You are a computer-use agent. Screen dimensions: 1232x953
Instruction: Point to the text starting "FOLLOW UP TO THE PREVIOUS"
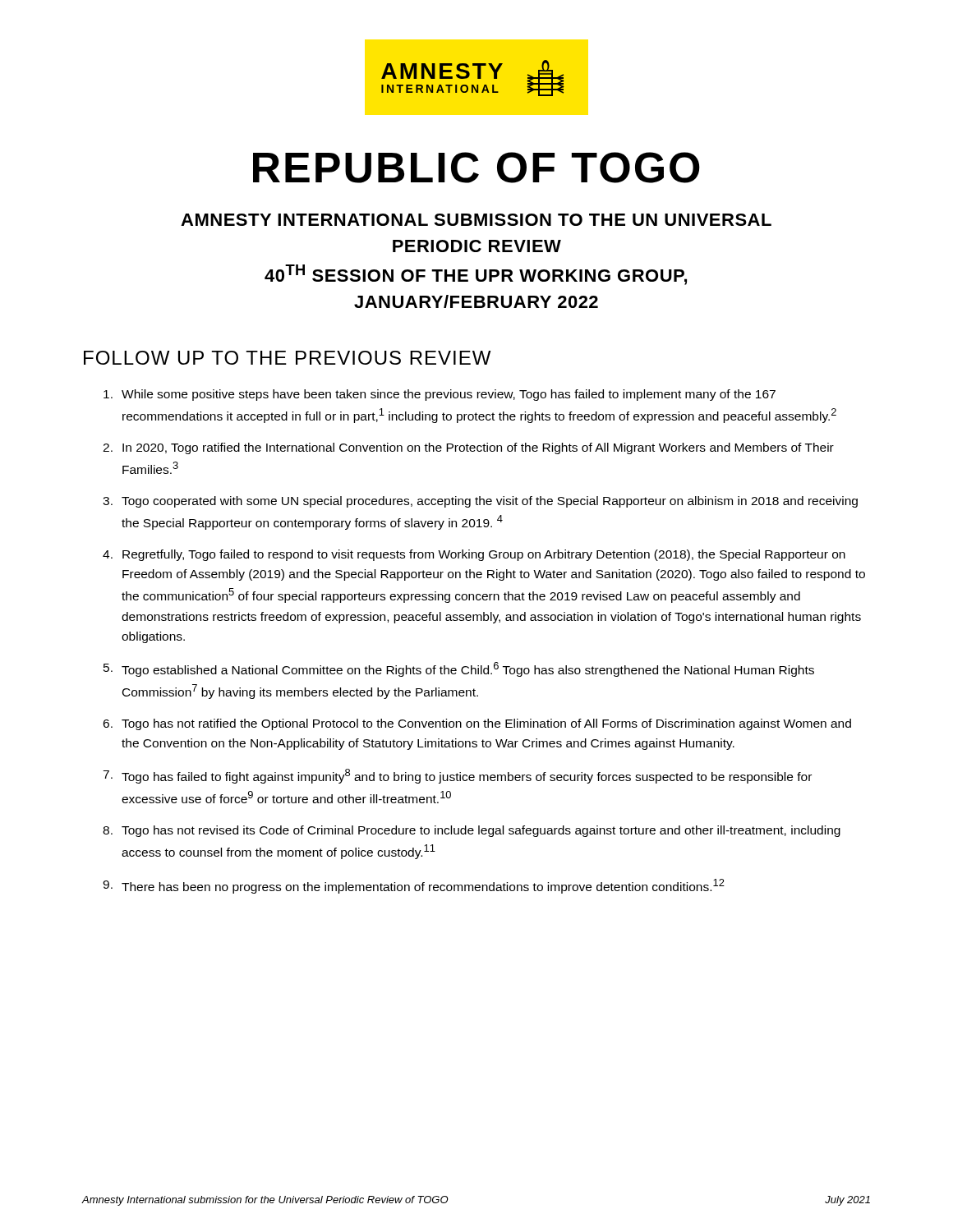[x=287, y=358]
